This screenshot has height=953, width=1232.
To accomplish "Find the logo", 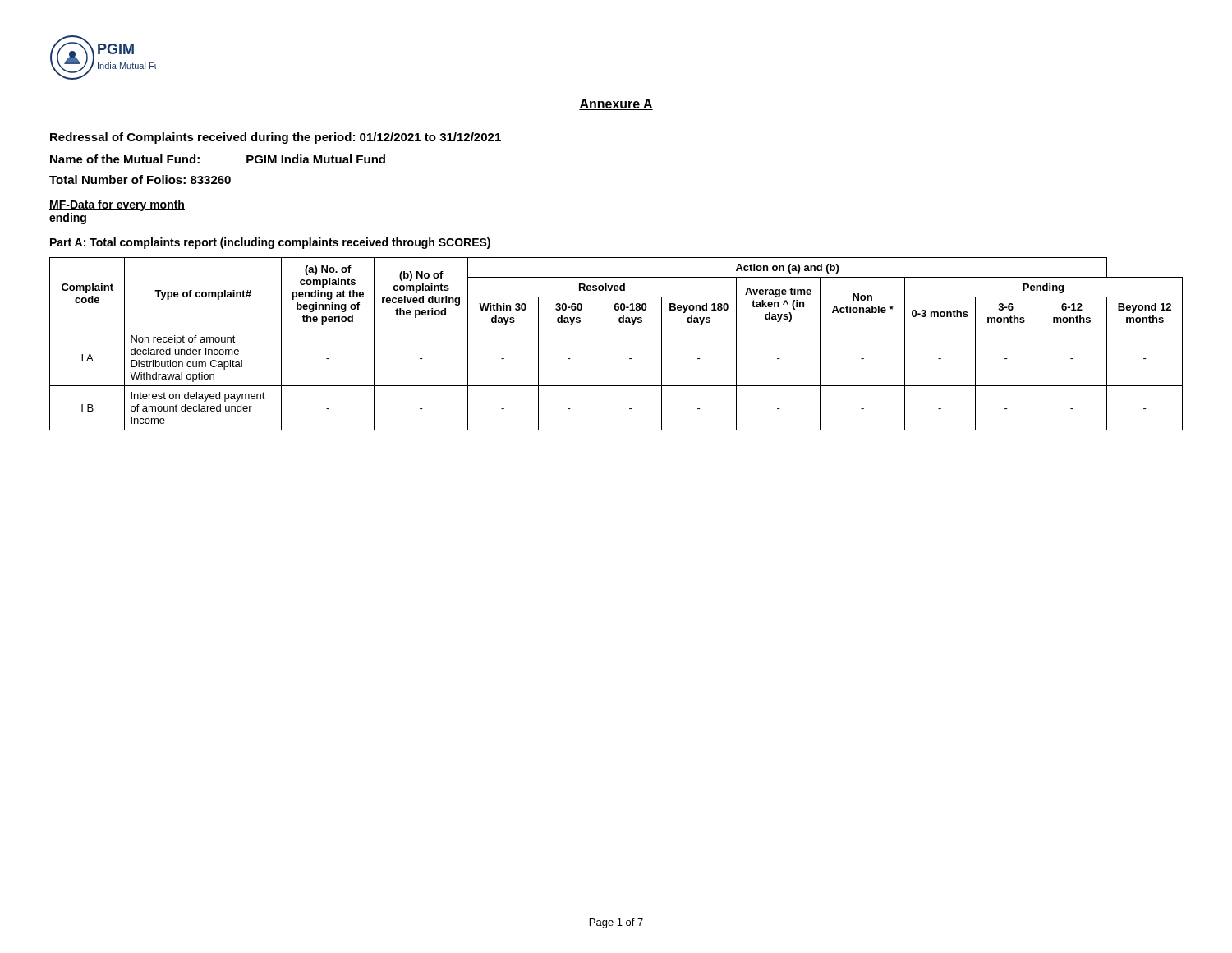I will pos(616,58).
